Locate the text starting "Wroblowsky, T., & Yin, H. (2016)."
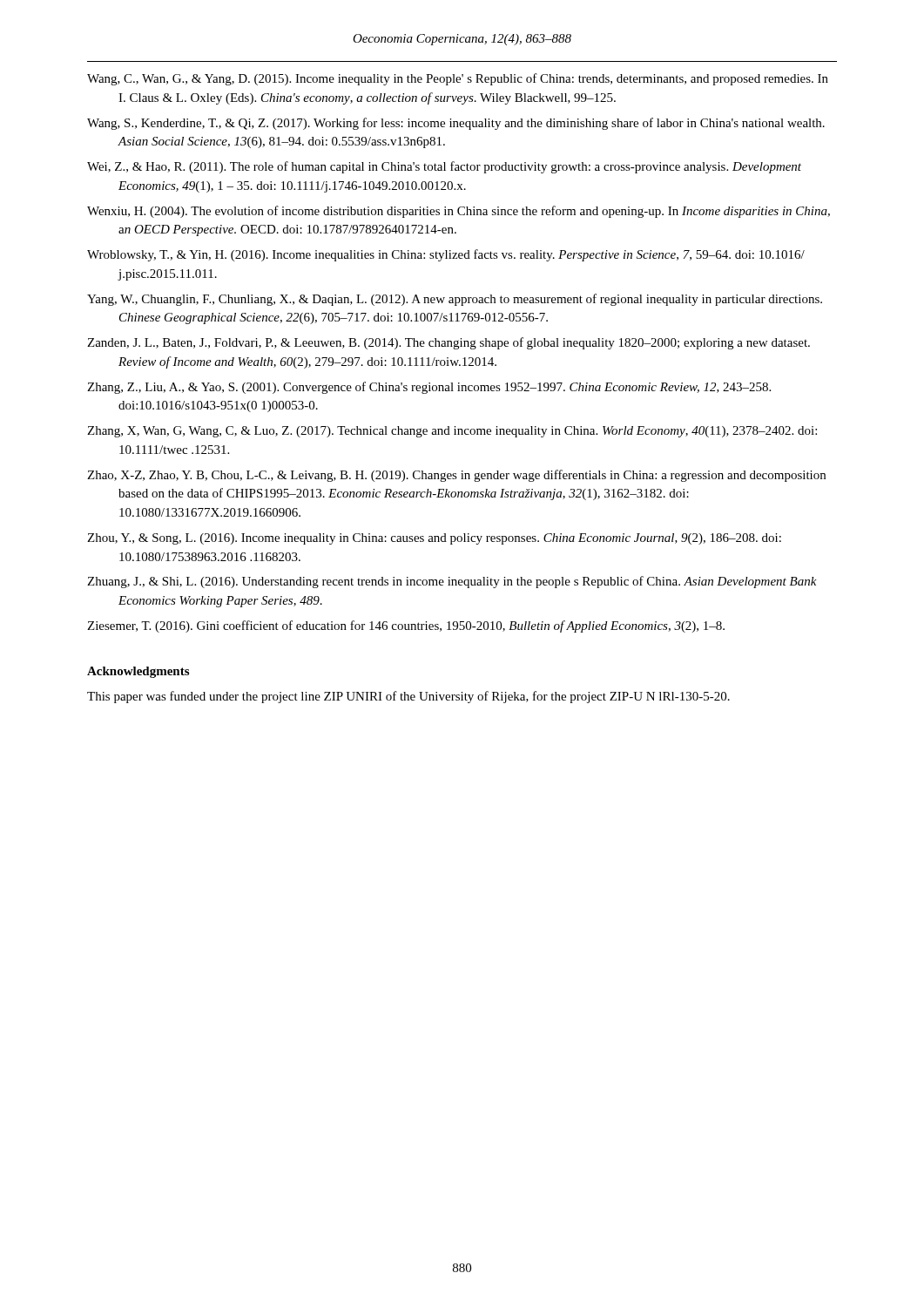The height and width of the screenshot is (1307, 924). 446,264
